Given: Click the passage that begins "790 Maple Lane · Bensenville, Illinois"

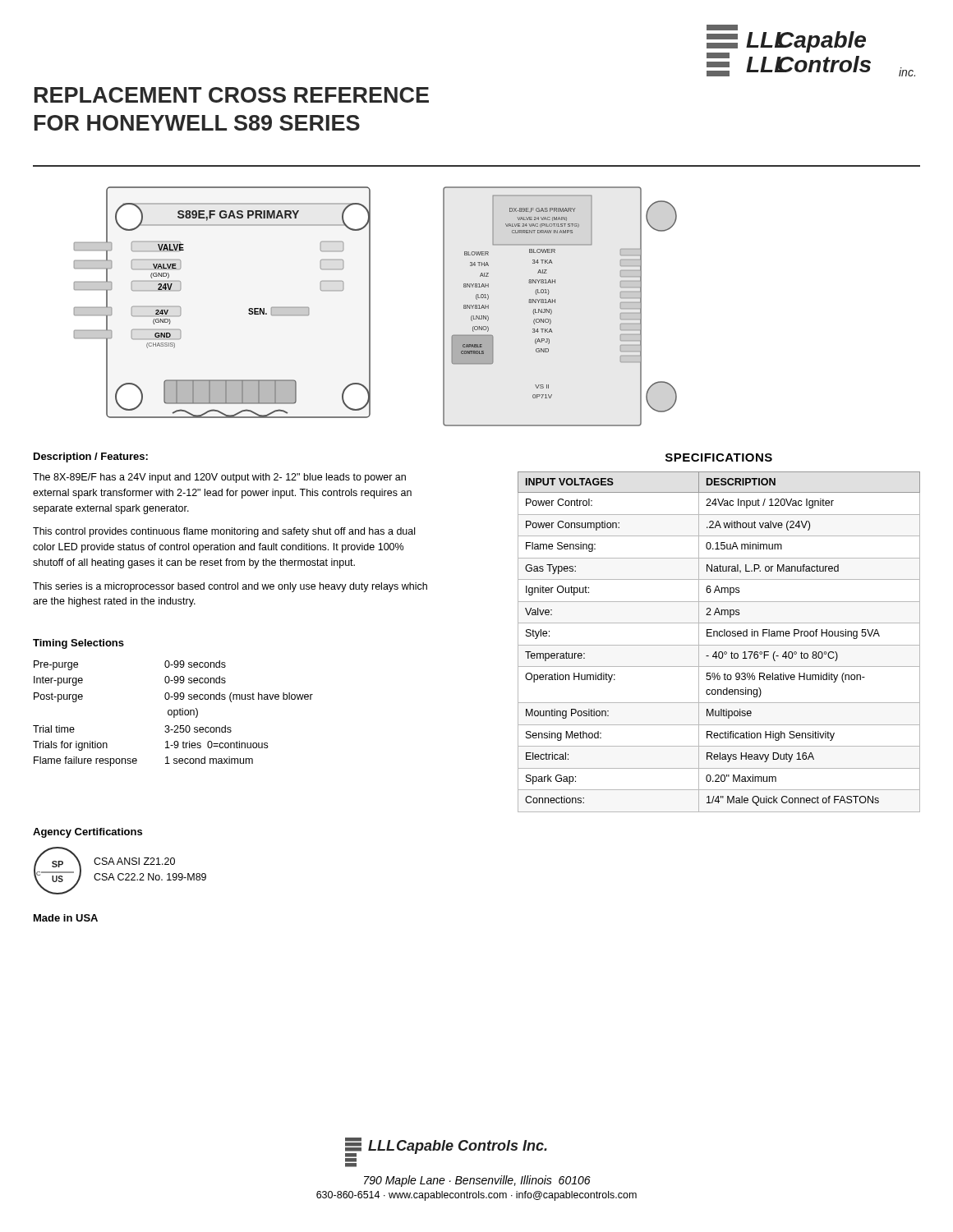Looking at the screenshot, I should click(x=476, y=1180).
